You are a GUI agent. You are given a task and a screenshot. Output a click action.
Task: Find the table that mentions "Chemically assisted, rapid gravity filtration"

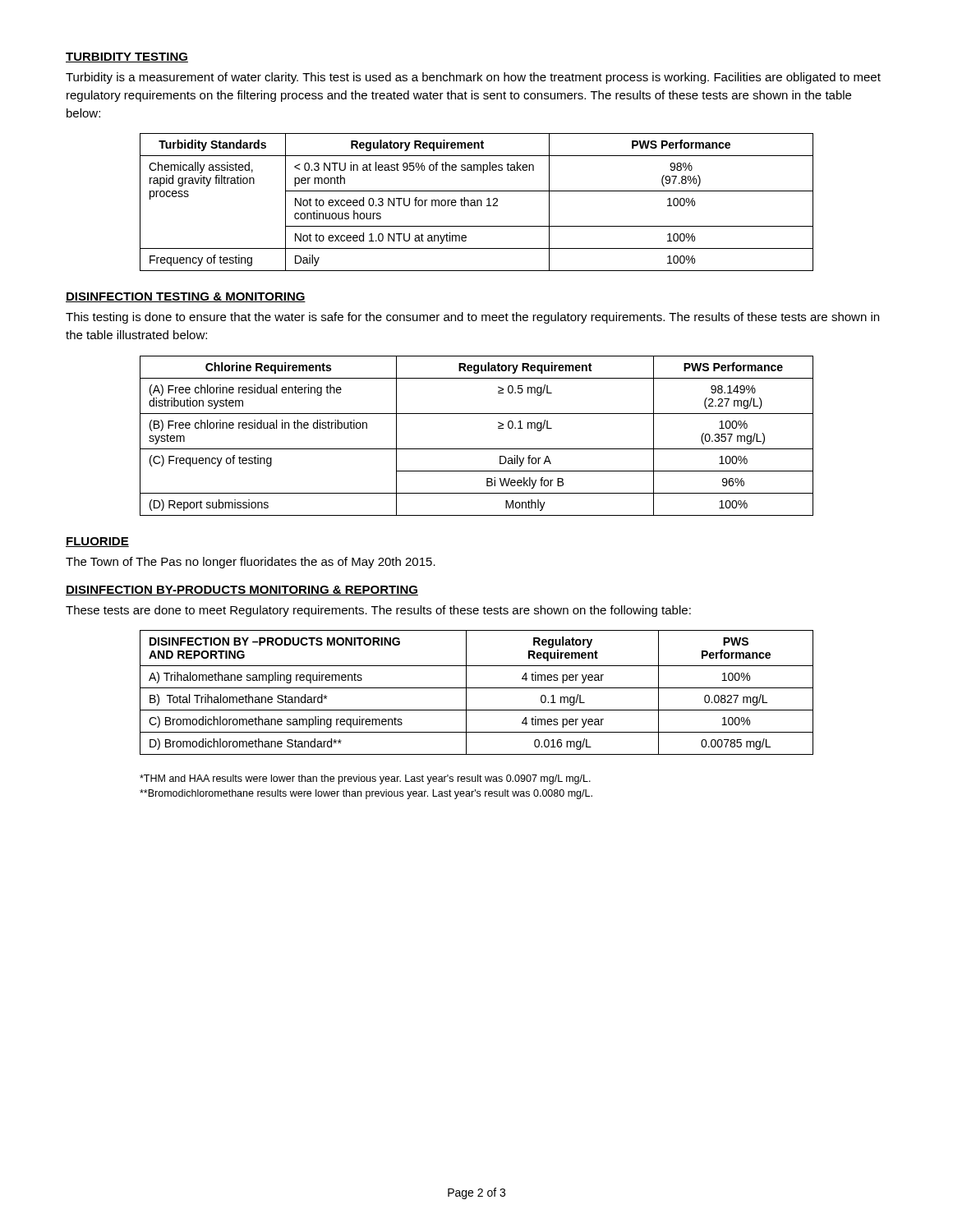(x=476, y=202)
